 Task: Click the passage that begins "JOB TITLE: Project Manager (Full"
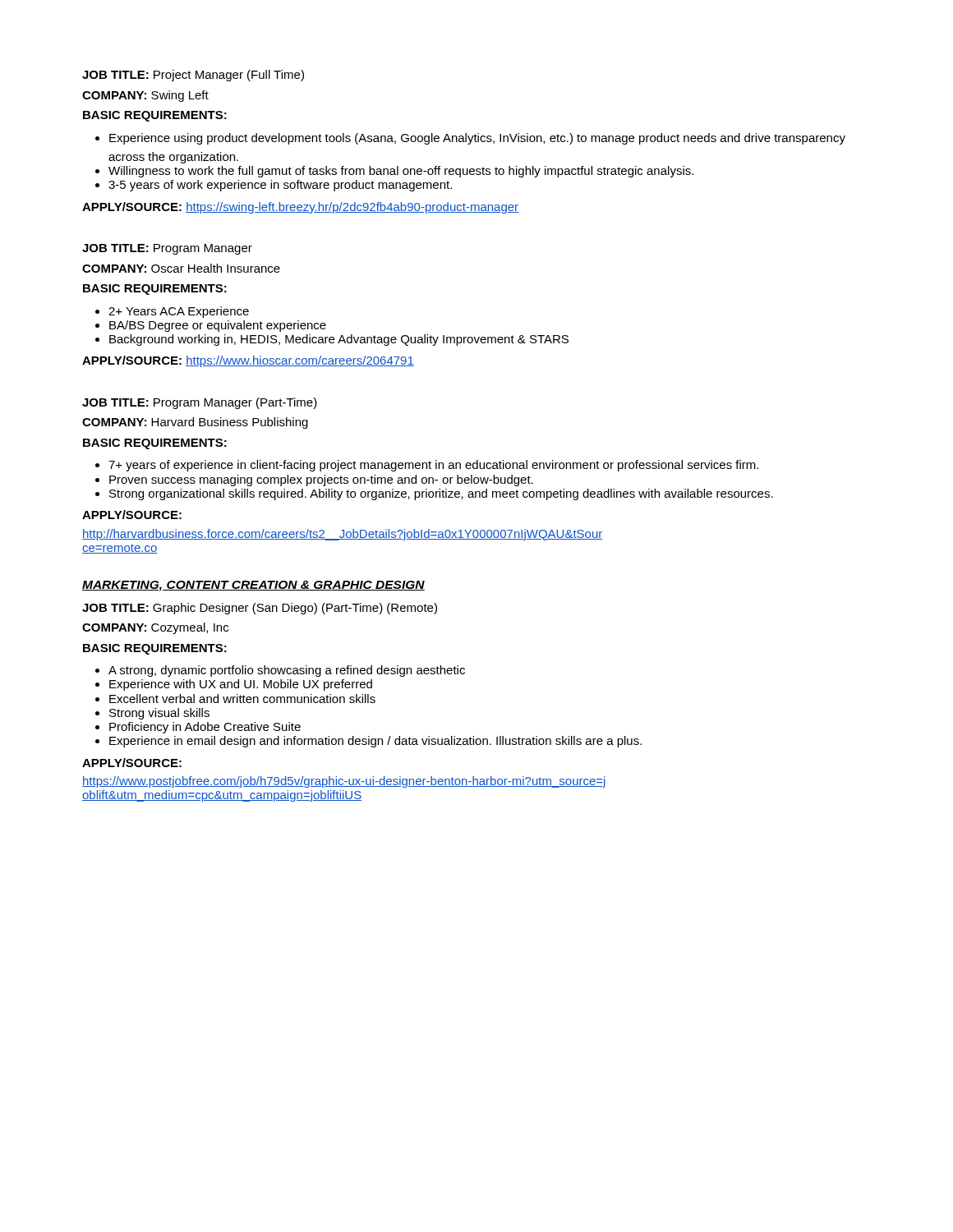click(193, 76)
